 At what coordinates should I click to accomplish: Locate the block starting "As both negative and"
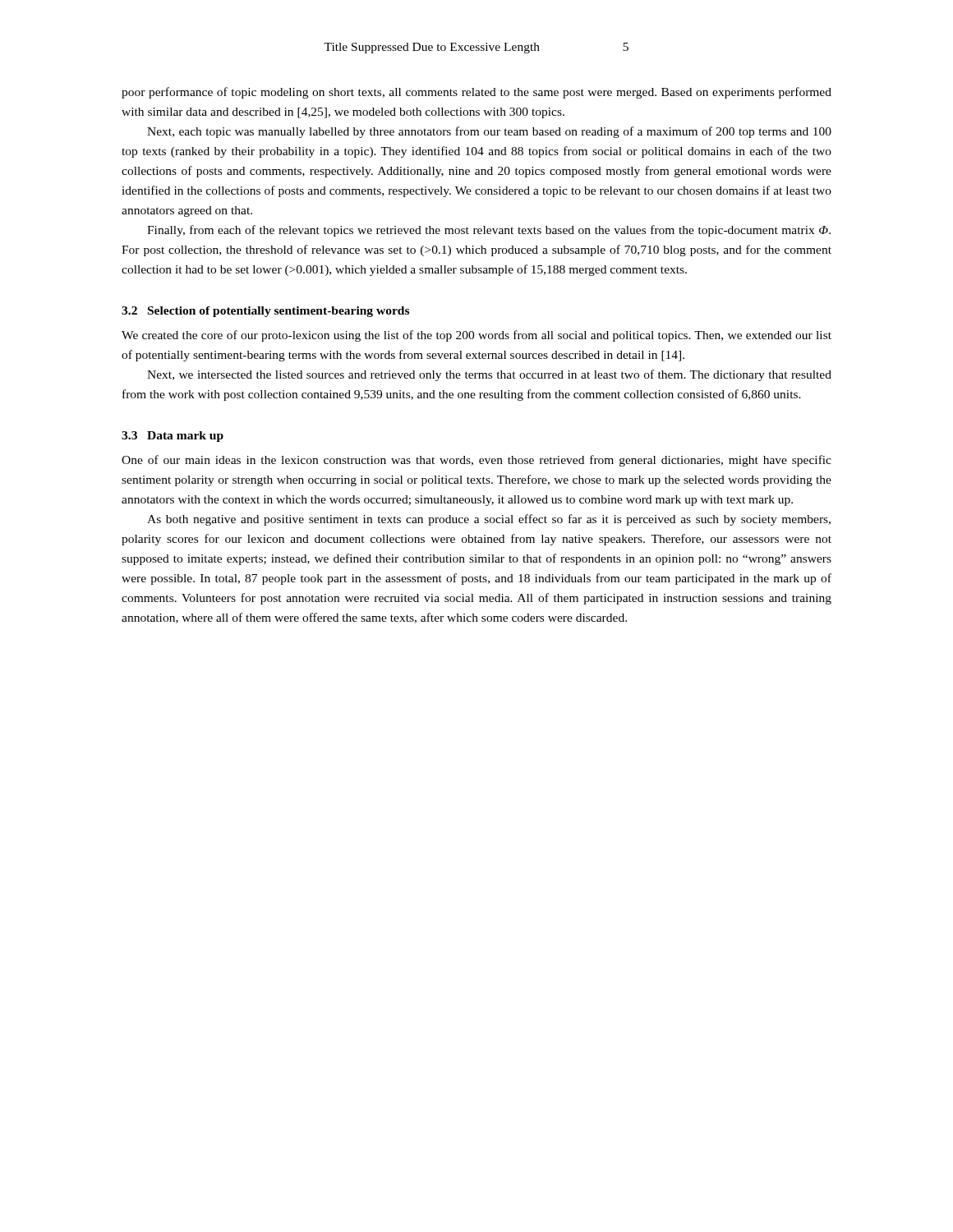point(476,568)
